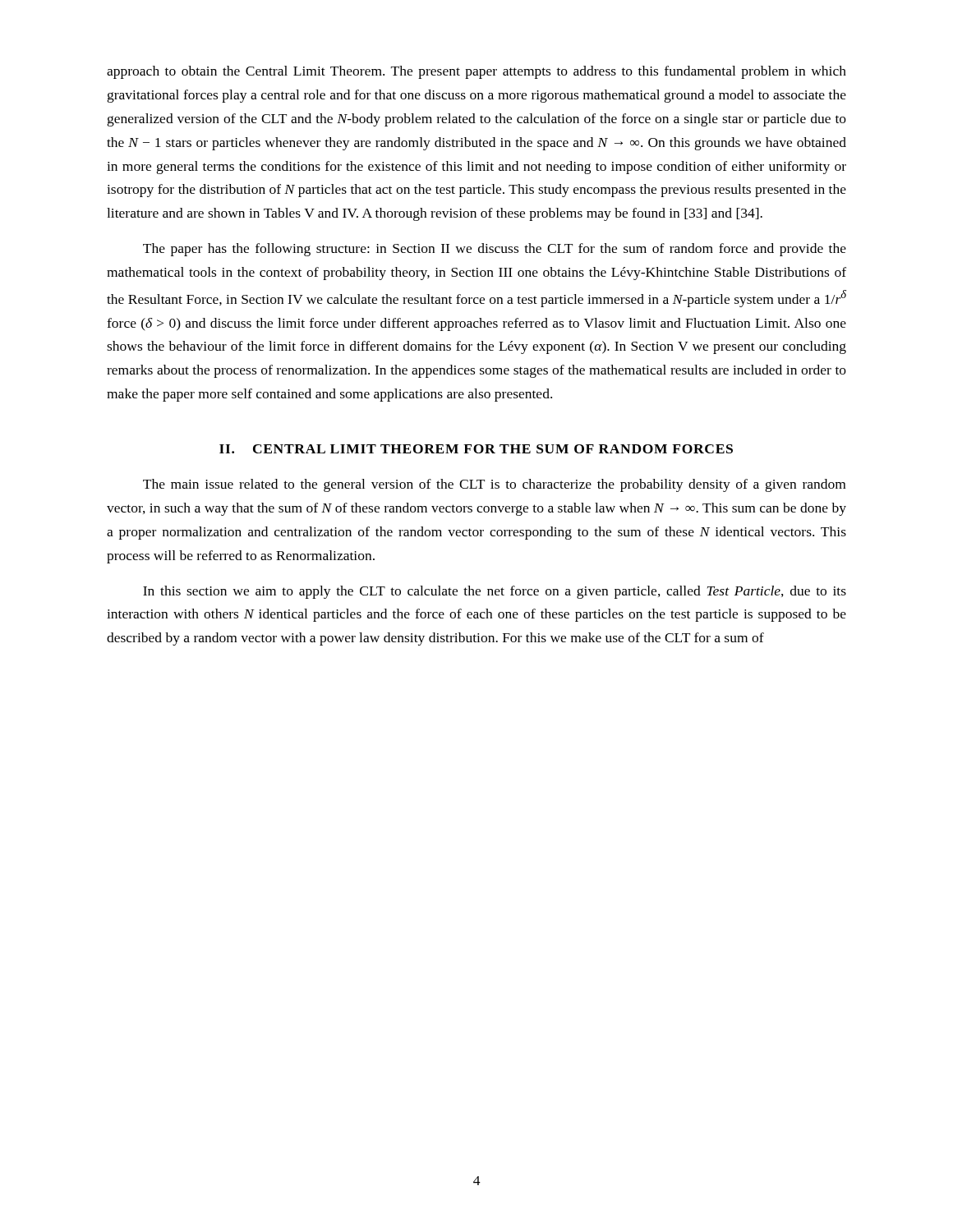Navigate to the passage starting "II. CENTRAL LIMIT"

click(x=476, y=449)
